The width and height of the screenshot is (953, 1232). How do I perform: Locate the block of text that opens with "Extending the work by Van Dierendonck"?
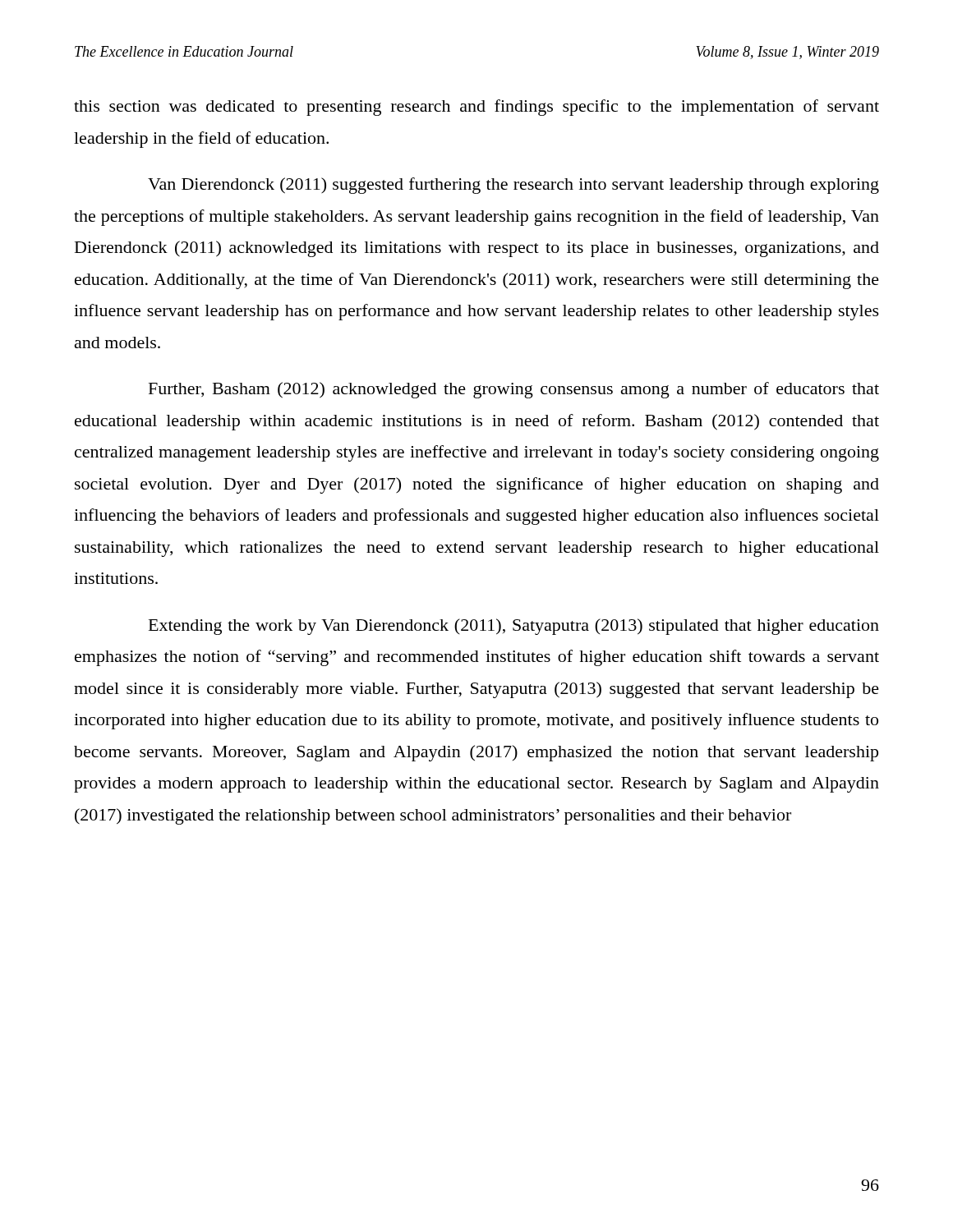pyautogui.click(x=476, y=720)
